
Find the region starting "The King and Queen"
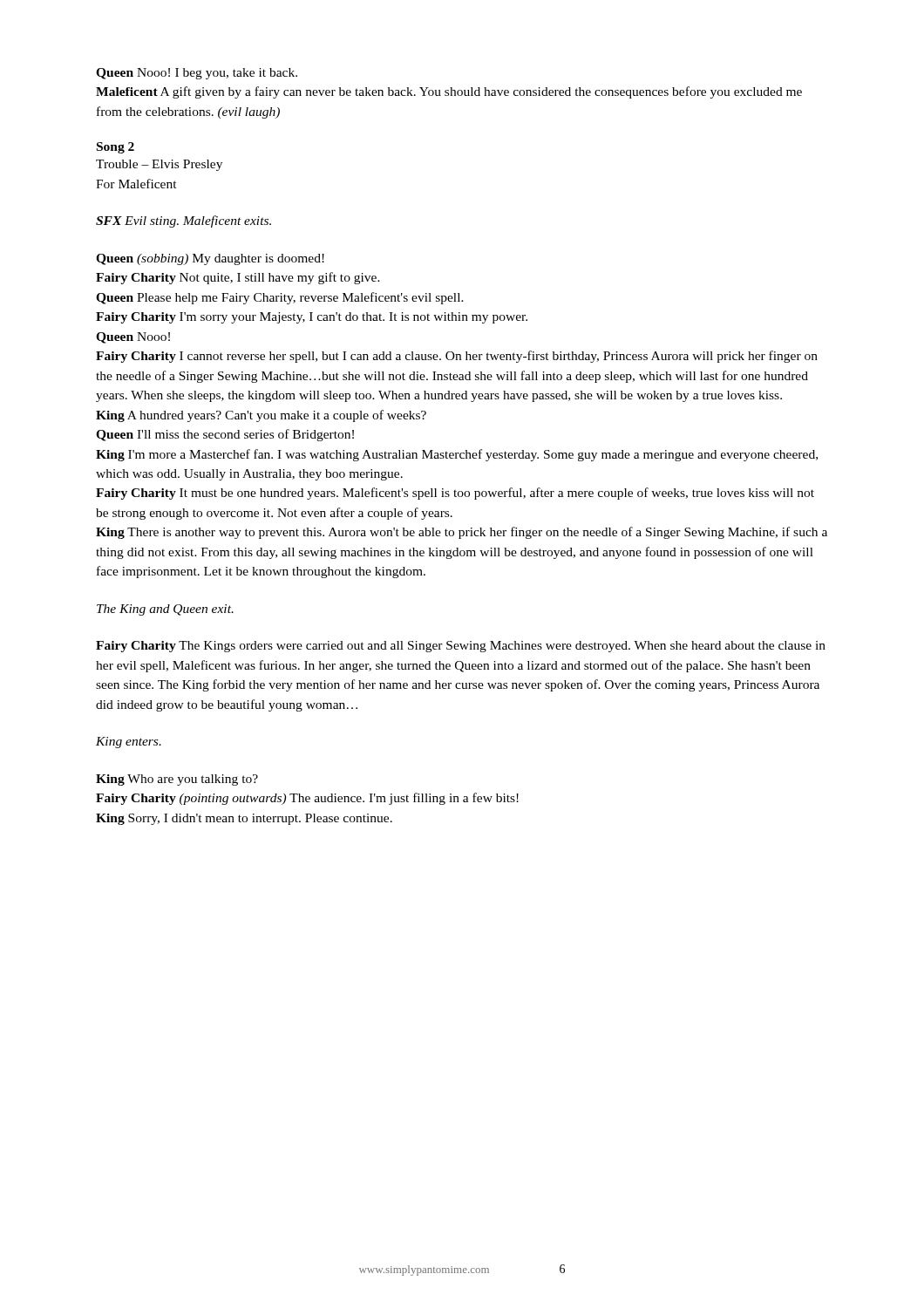point(165,608)
